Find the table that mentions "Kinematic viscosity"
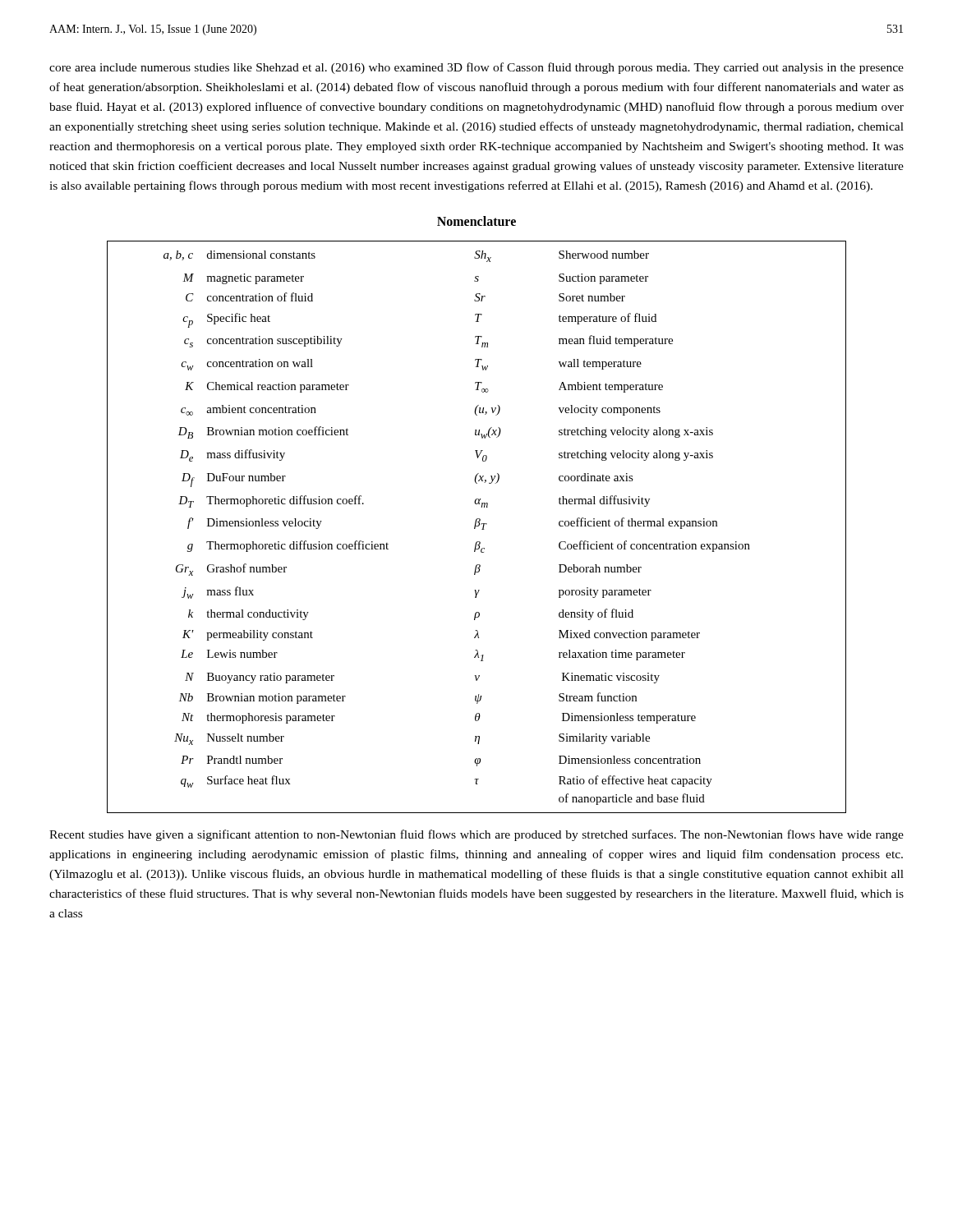Screen dimensions: 1232x953 pos(476,527)
